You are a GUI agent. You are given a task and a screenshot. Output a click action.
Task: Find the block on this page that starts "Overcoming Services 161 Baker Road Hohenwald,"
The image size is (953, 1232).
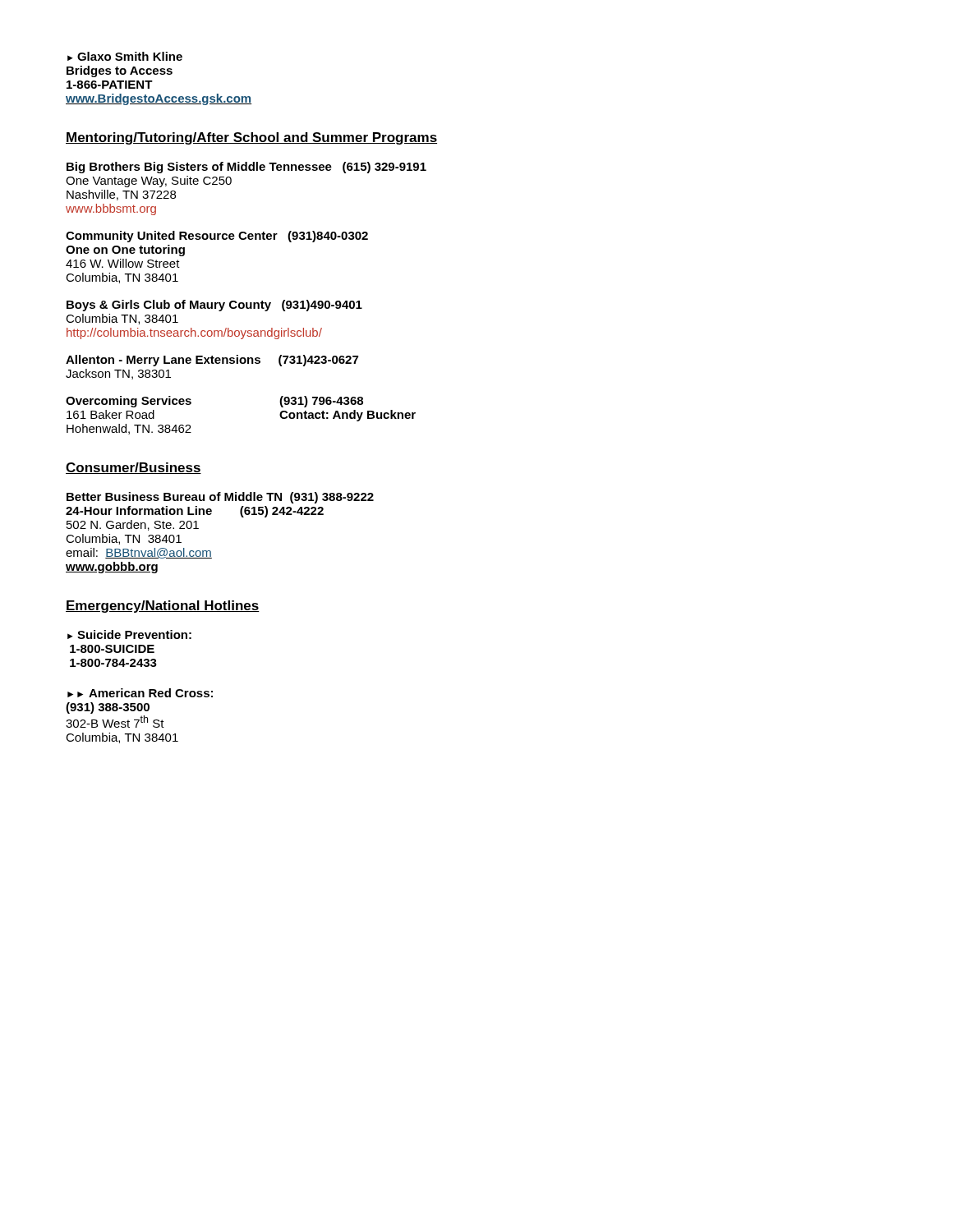coord(125,401)
